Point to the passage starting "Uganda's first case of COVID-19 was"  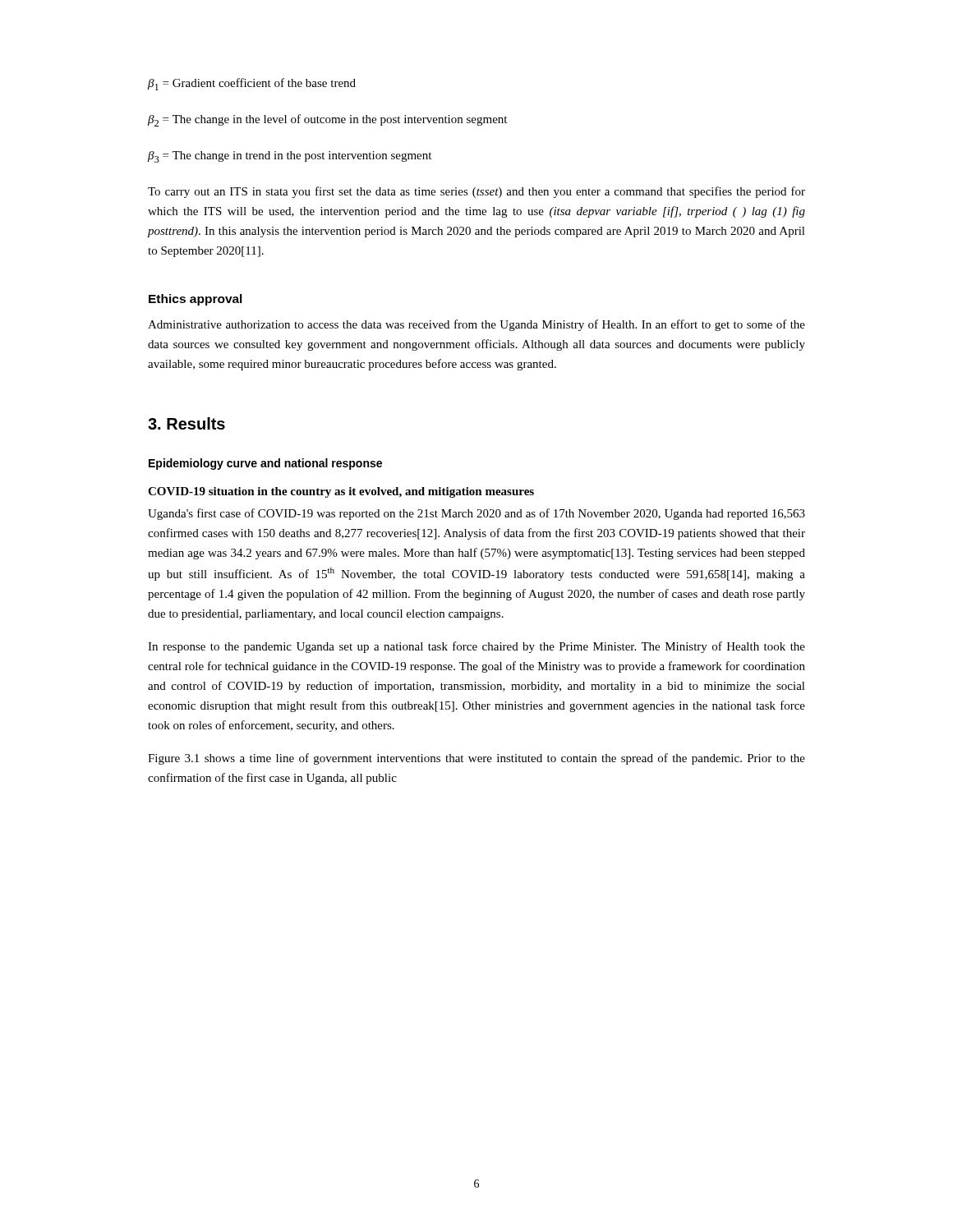pos(476,564)
